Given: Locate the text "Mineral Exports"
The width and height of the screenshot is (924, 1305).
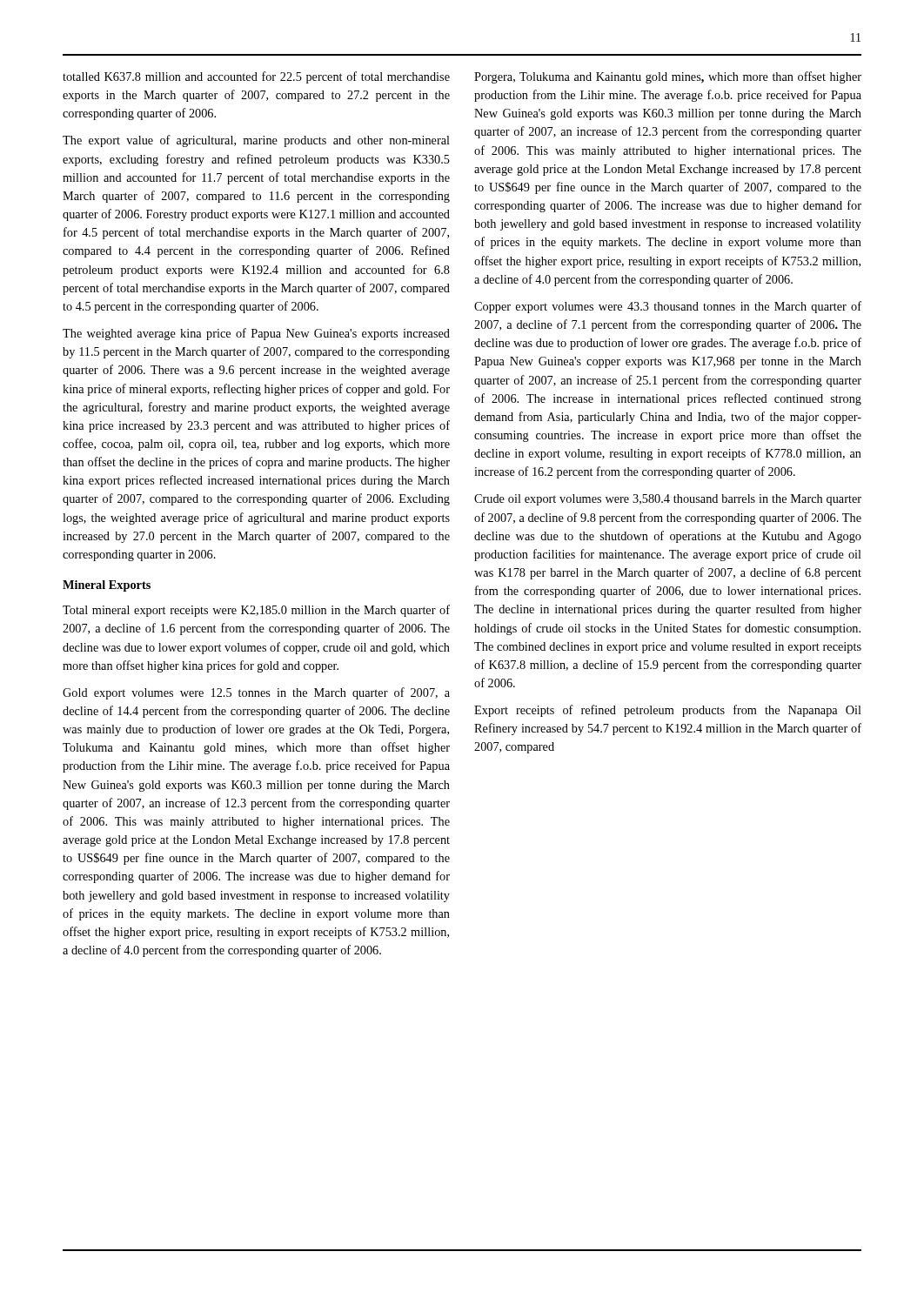Looking at the screenshot, I should 107,585.
